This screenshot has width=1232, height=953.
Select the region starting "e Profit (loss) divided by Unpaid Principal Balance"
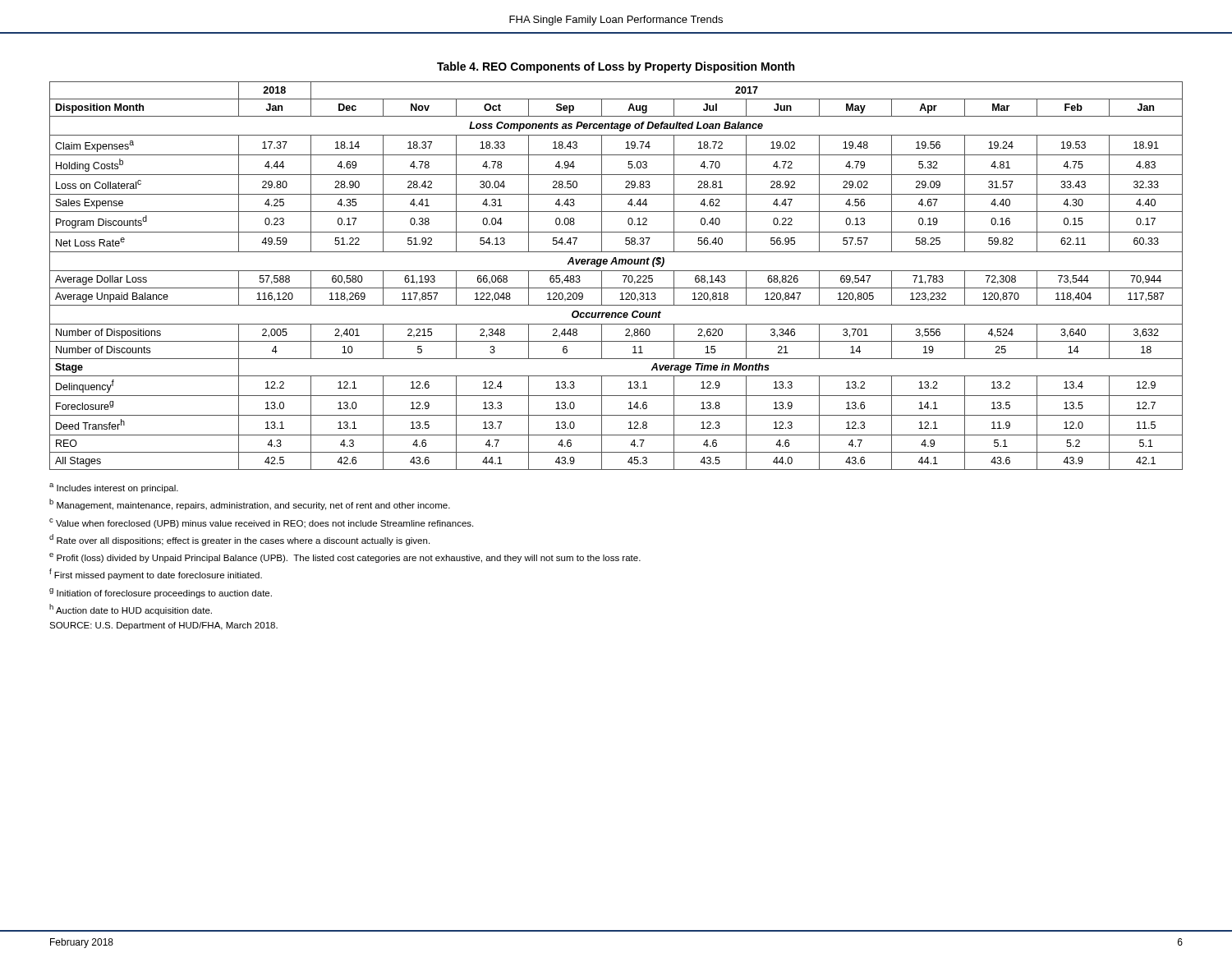click(x=345, y=556)
